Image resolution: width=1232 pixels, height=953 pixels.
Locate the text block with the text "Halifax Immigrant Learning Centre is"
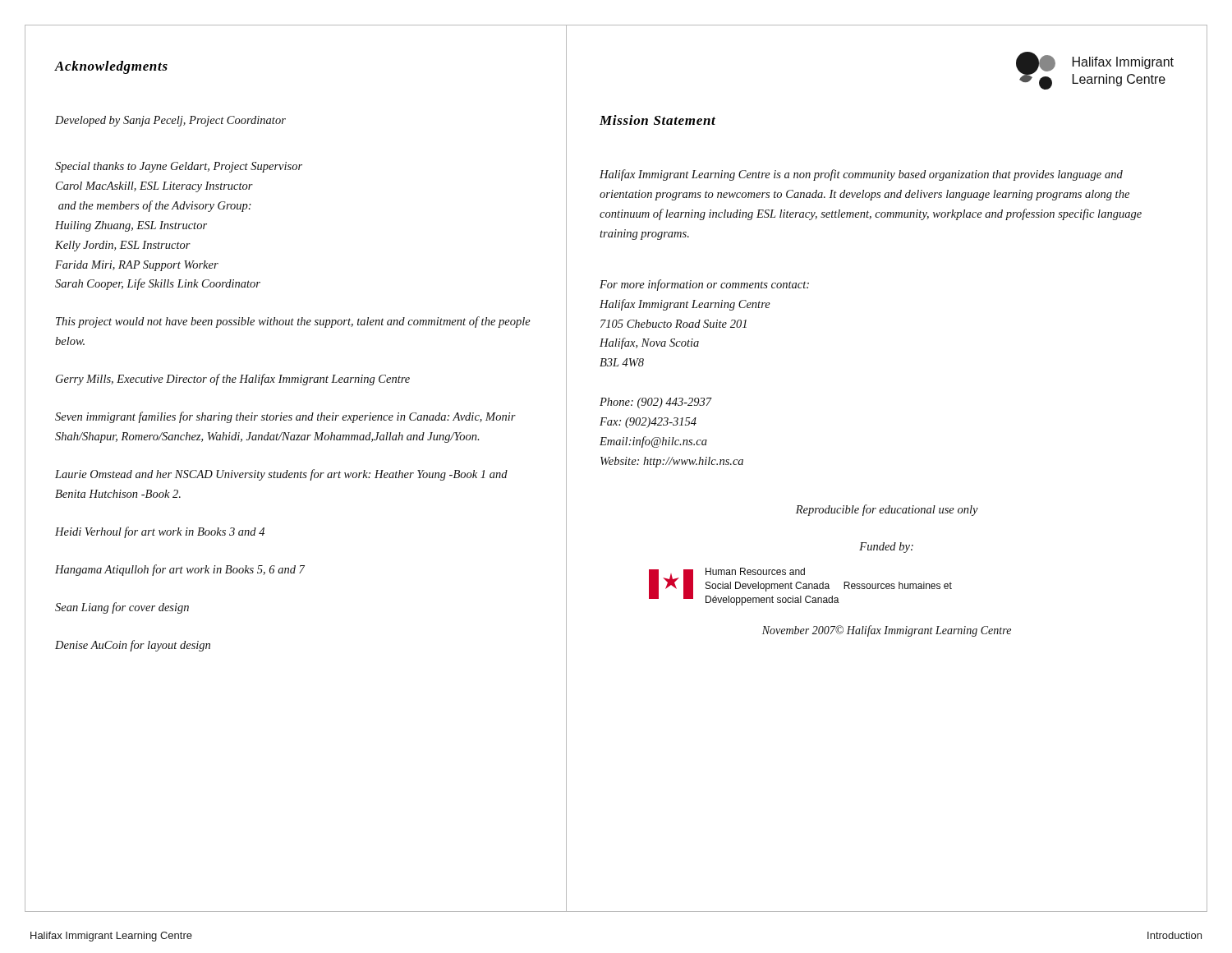871,204
